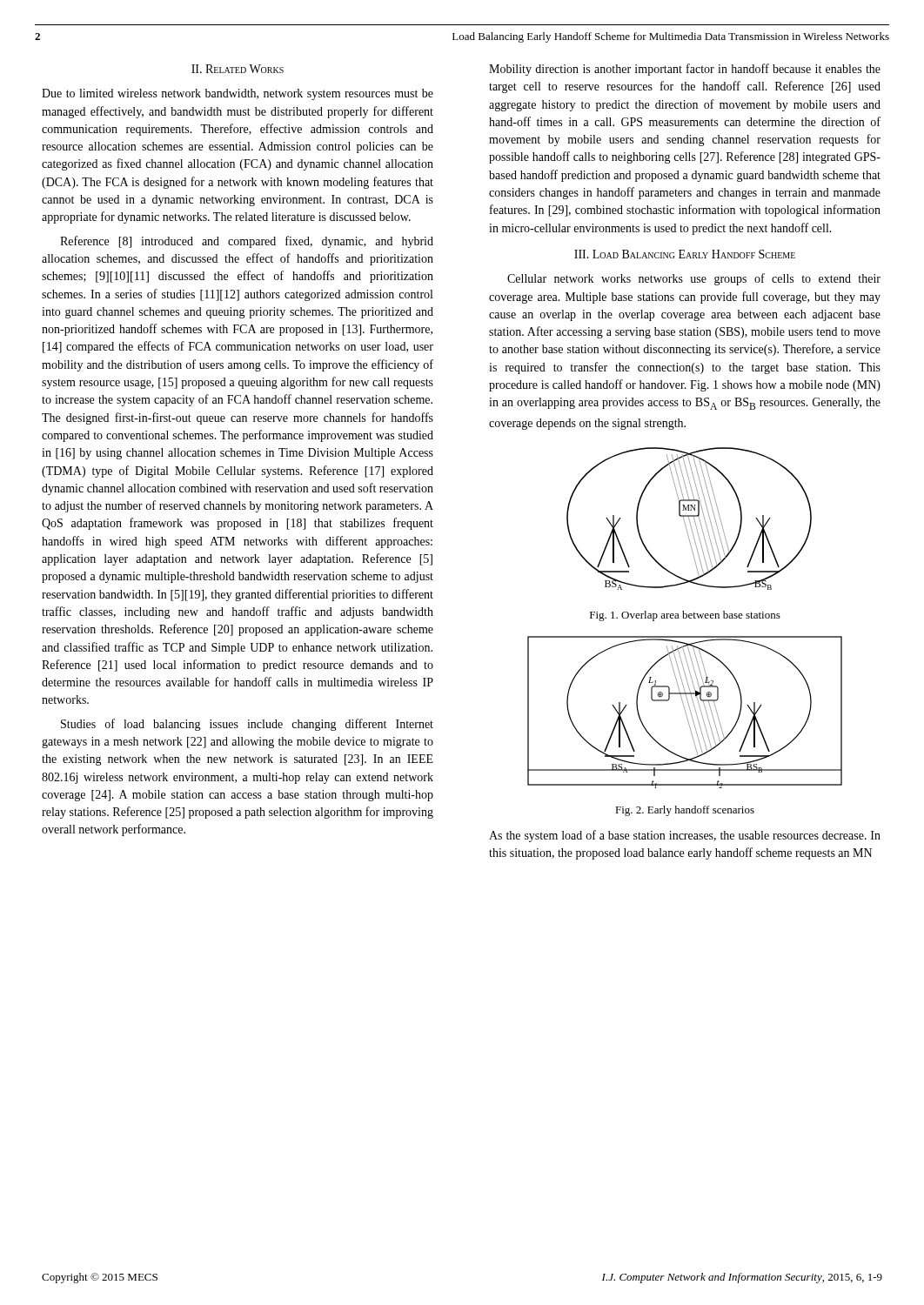The width and height of the screenshot is (924, 1305).
Task: Navigate to the block starting "II. Related Works"
Action: pyautogui.click(x=238, y=69)
